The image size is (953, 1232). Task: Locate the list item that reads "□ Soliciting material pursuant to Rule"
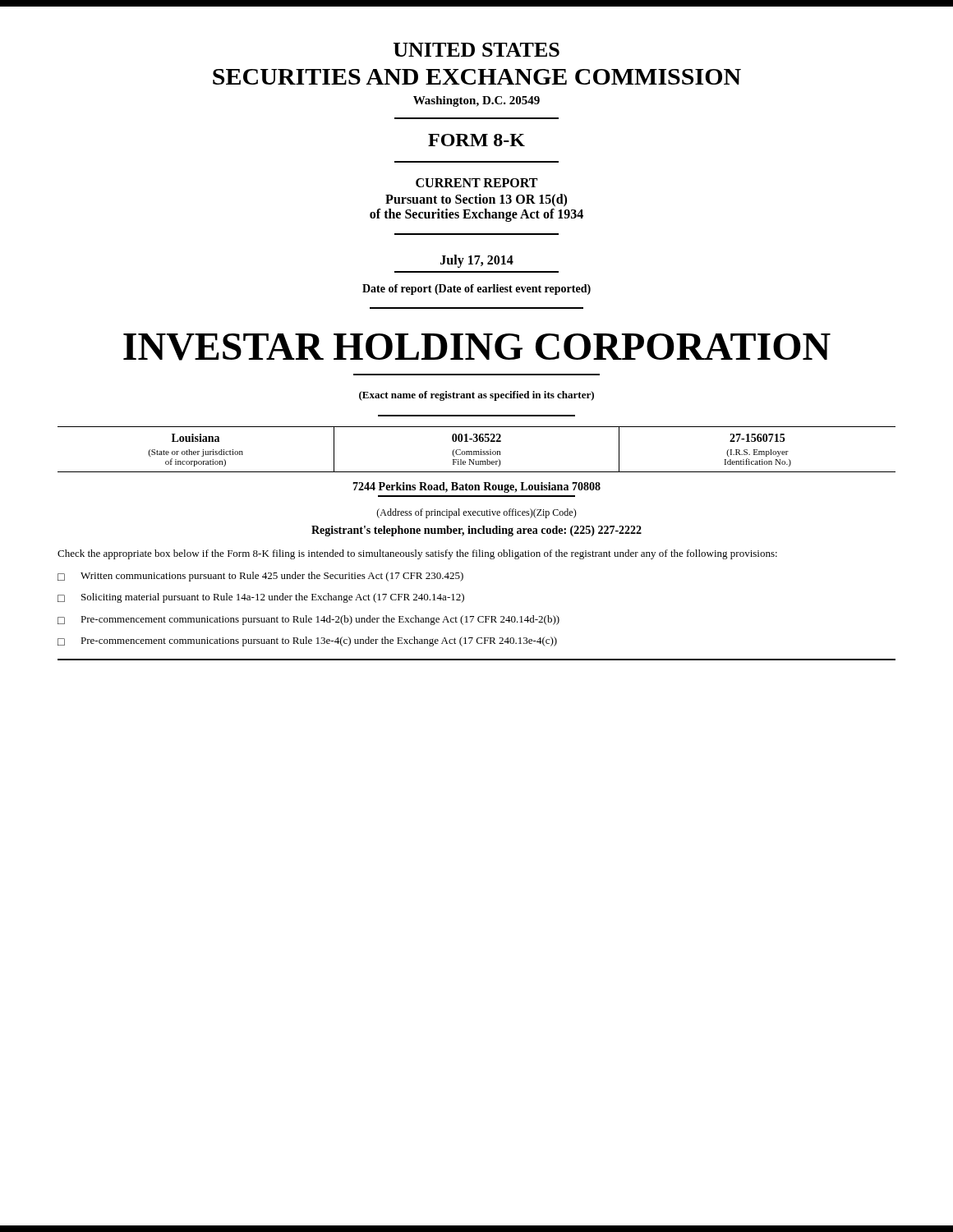261,598
